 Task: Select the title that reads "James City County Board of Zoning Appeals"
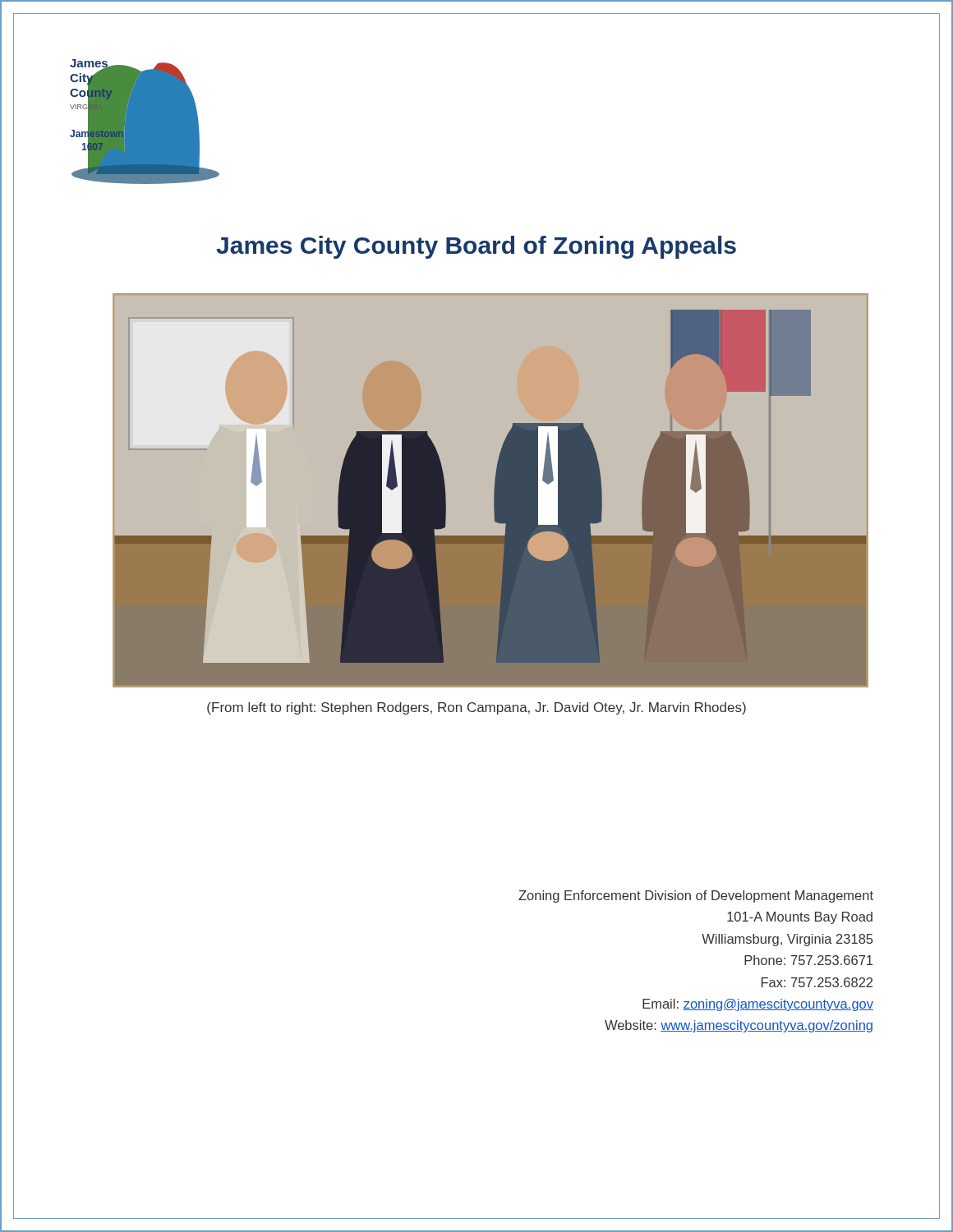tap(476, 246)
